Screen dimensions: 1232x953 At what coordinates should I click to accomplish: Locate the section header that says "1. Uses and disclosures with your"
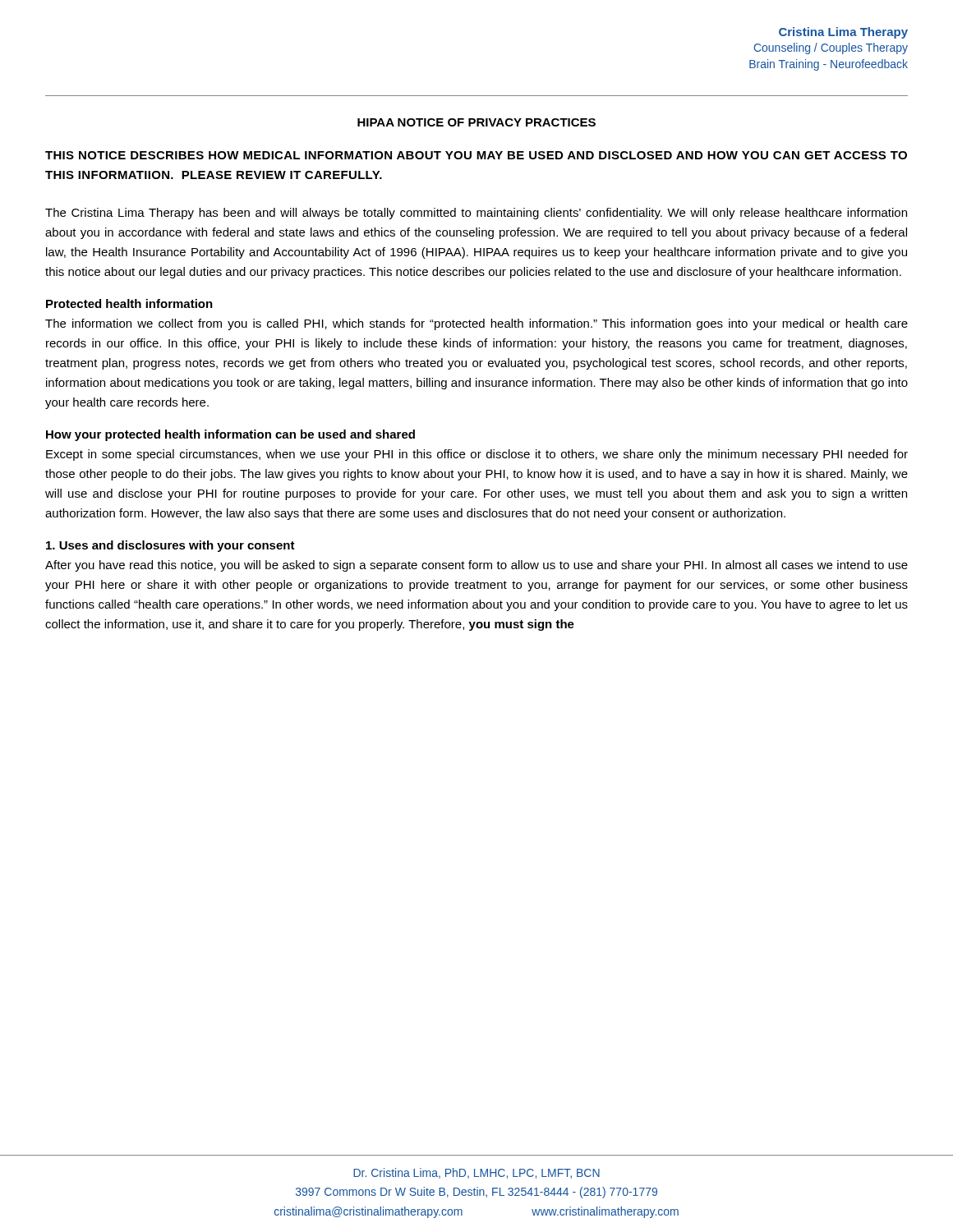coord(170,545)
